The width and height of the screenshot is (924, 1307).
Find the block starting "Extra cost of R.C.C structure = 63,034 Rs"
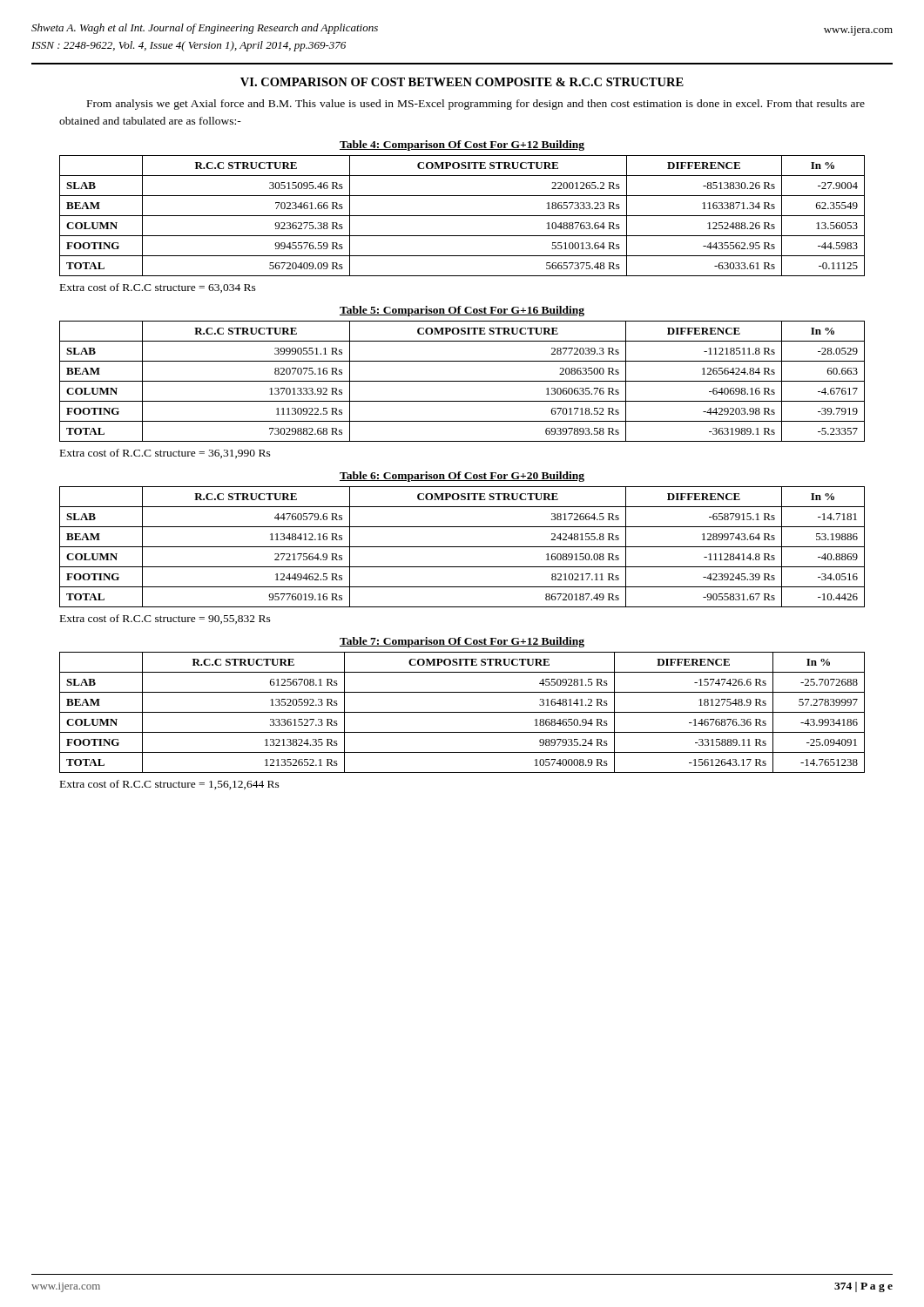158,287
